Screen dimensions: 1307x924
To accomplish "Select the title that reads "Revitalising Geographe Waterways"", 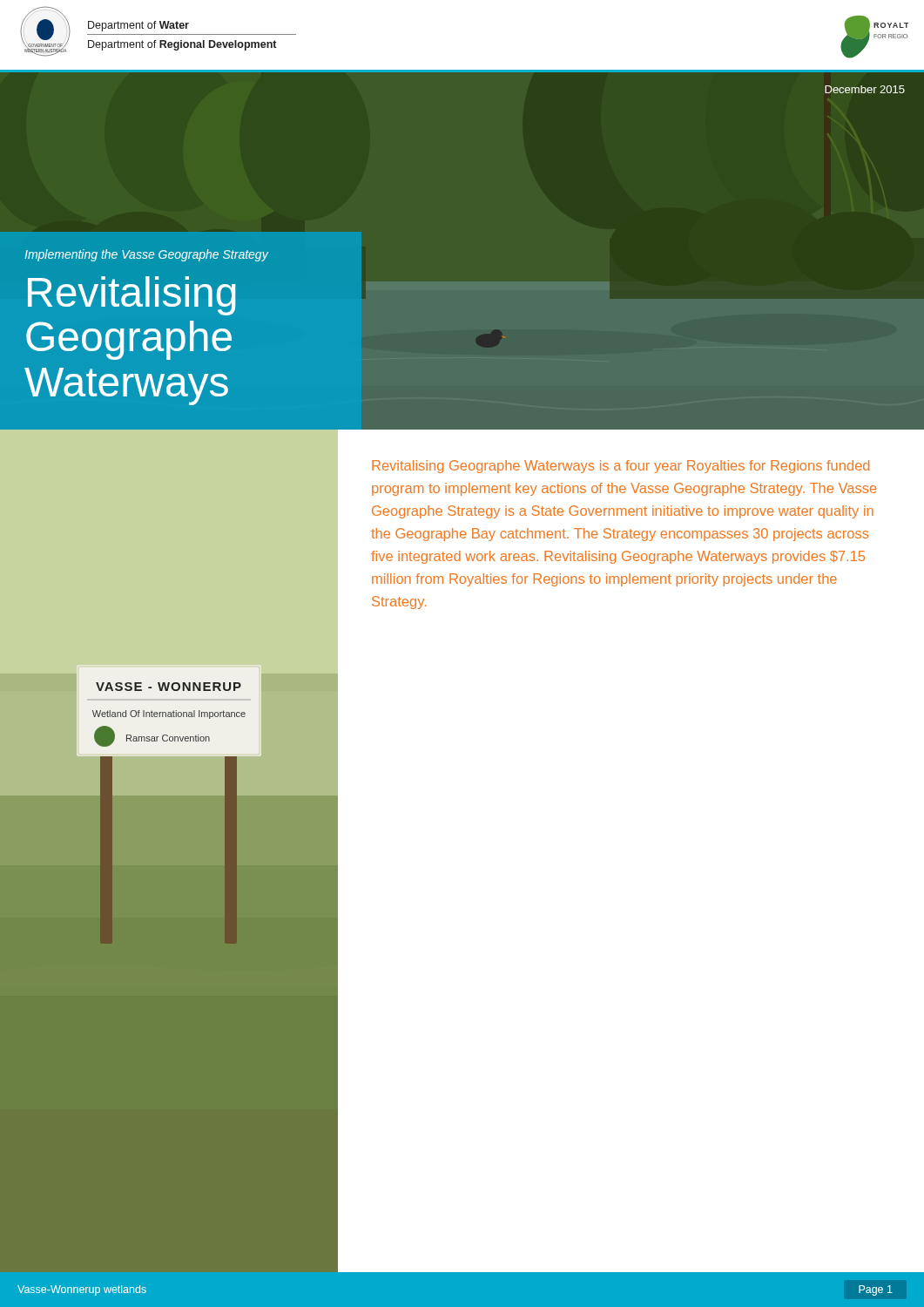I will (x=131, y=337).
